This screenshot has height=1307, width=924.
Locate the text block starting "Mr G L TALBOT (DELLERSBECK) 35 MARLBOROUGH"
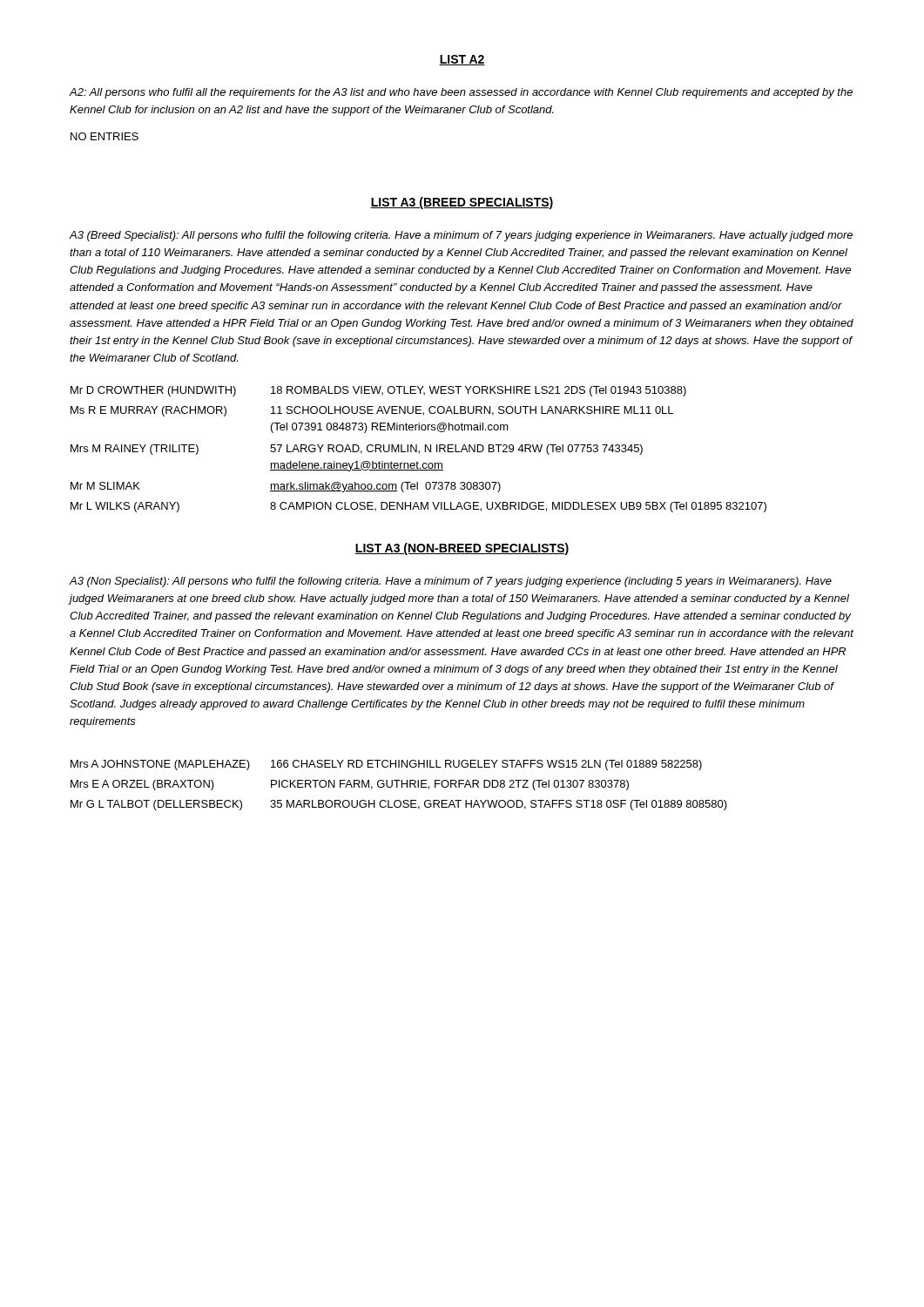pos(462,805)
